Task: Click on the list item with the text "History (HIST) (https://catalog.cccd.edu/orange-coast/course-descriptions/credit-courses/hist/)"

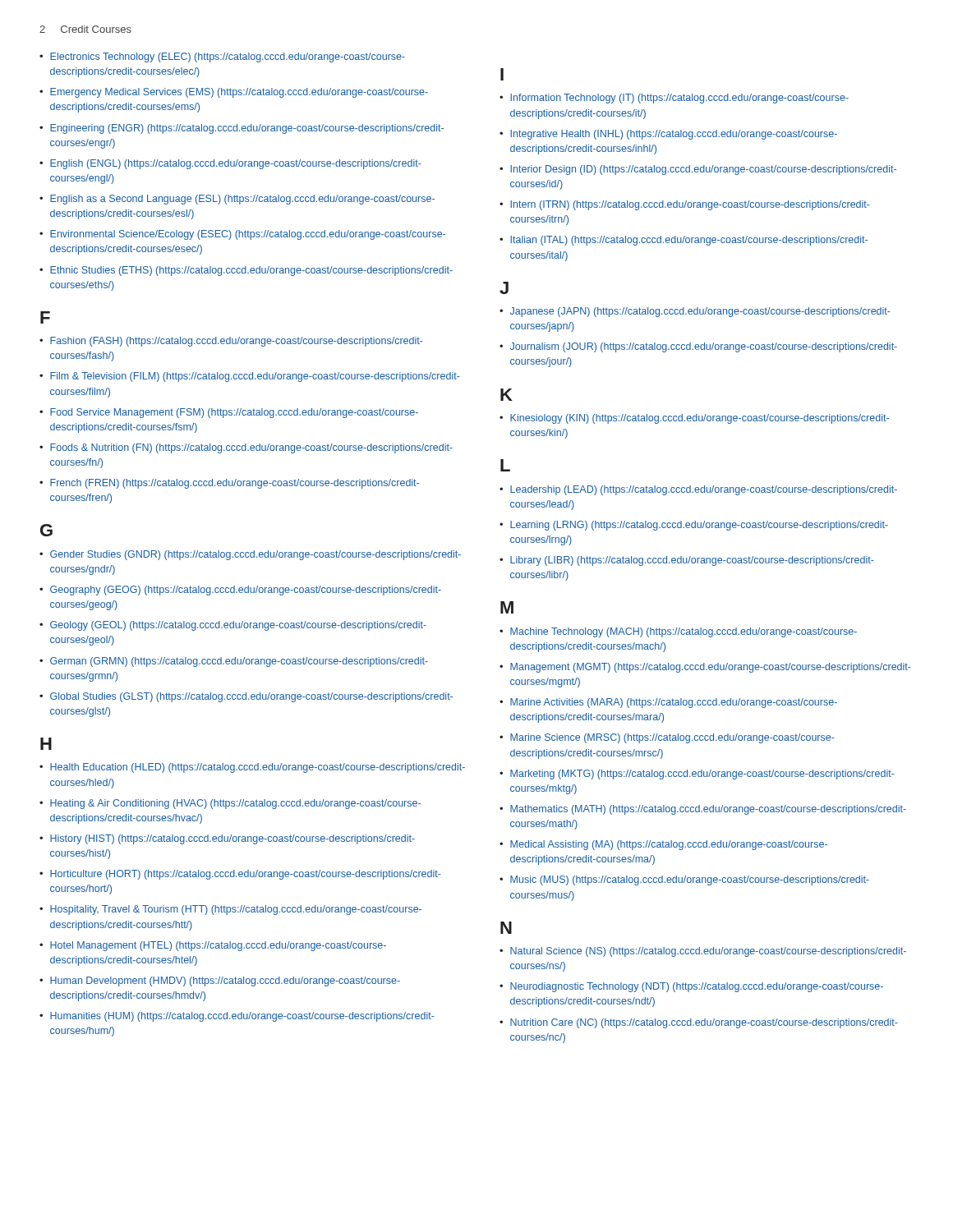Action: click(x=258, y=846)
